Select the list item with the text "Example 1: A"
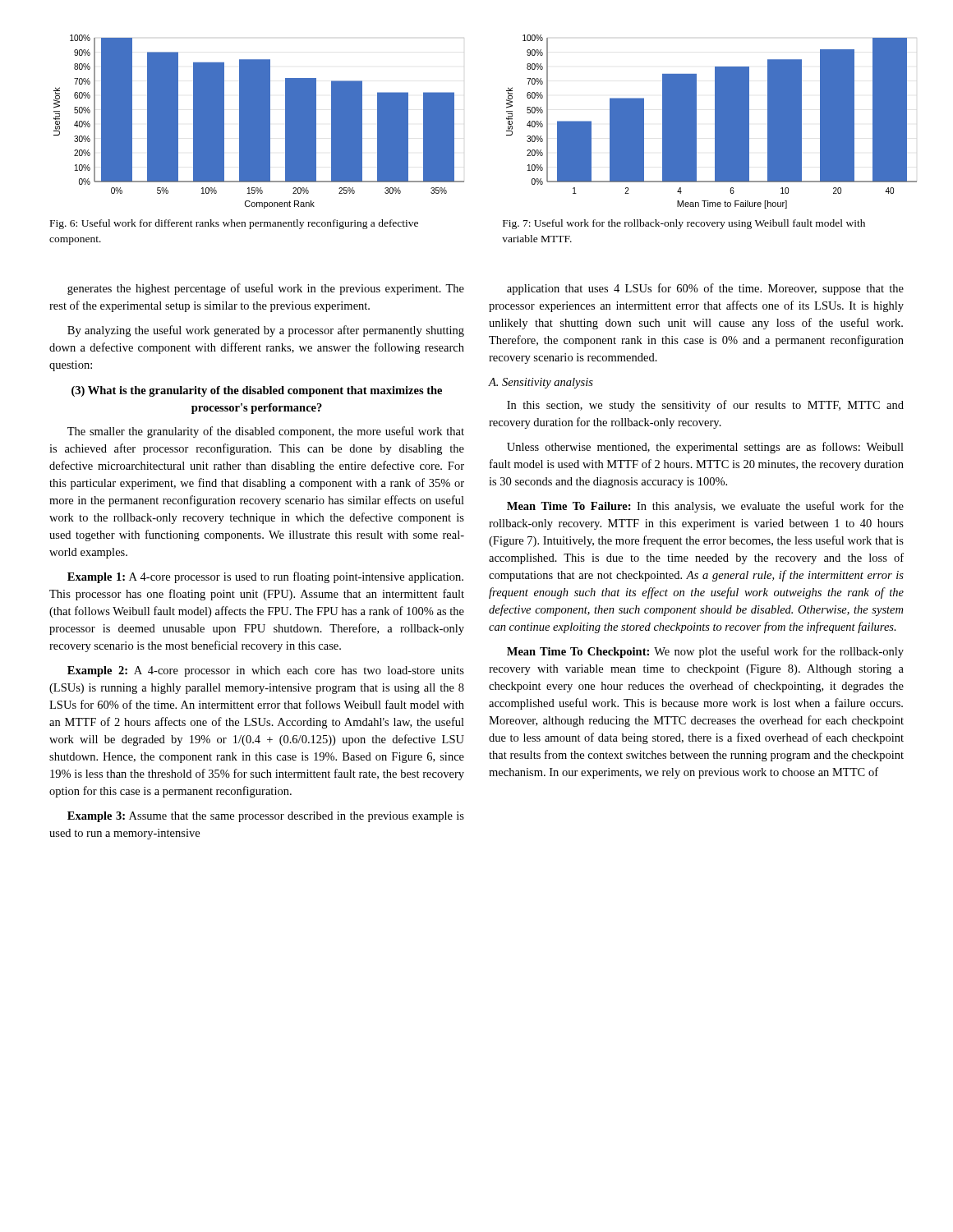The width and height of the screenshot is (953, 1232). tap(257, 611)
